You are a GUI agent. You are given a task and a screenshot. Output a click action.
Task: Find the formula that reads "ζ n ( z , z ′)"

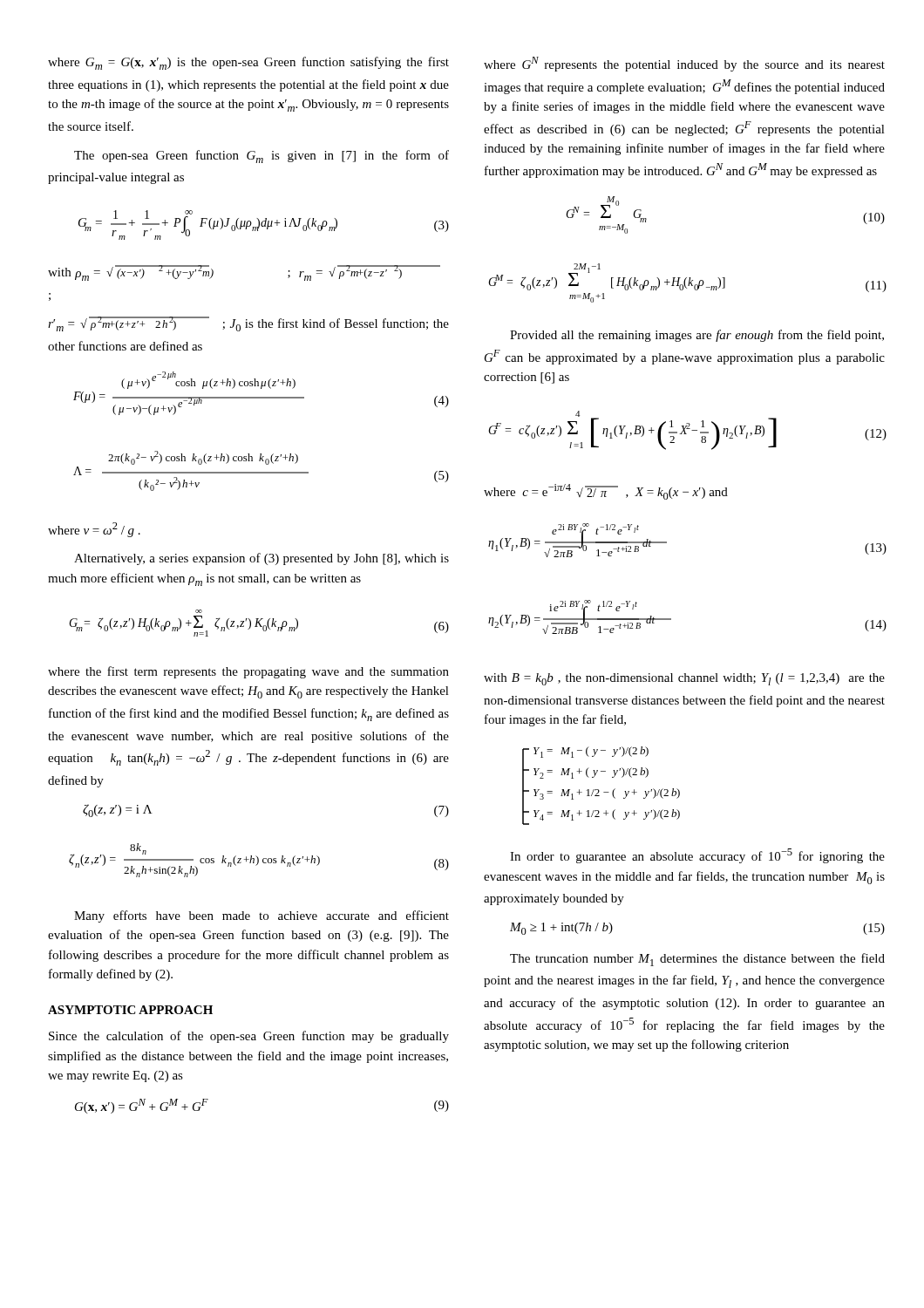[248, 864]
